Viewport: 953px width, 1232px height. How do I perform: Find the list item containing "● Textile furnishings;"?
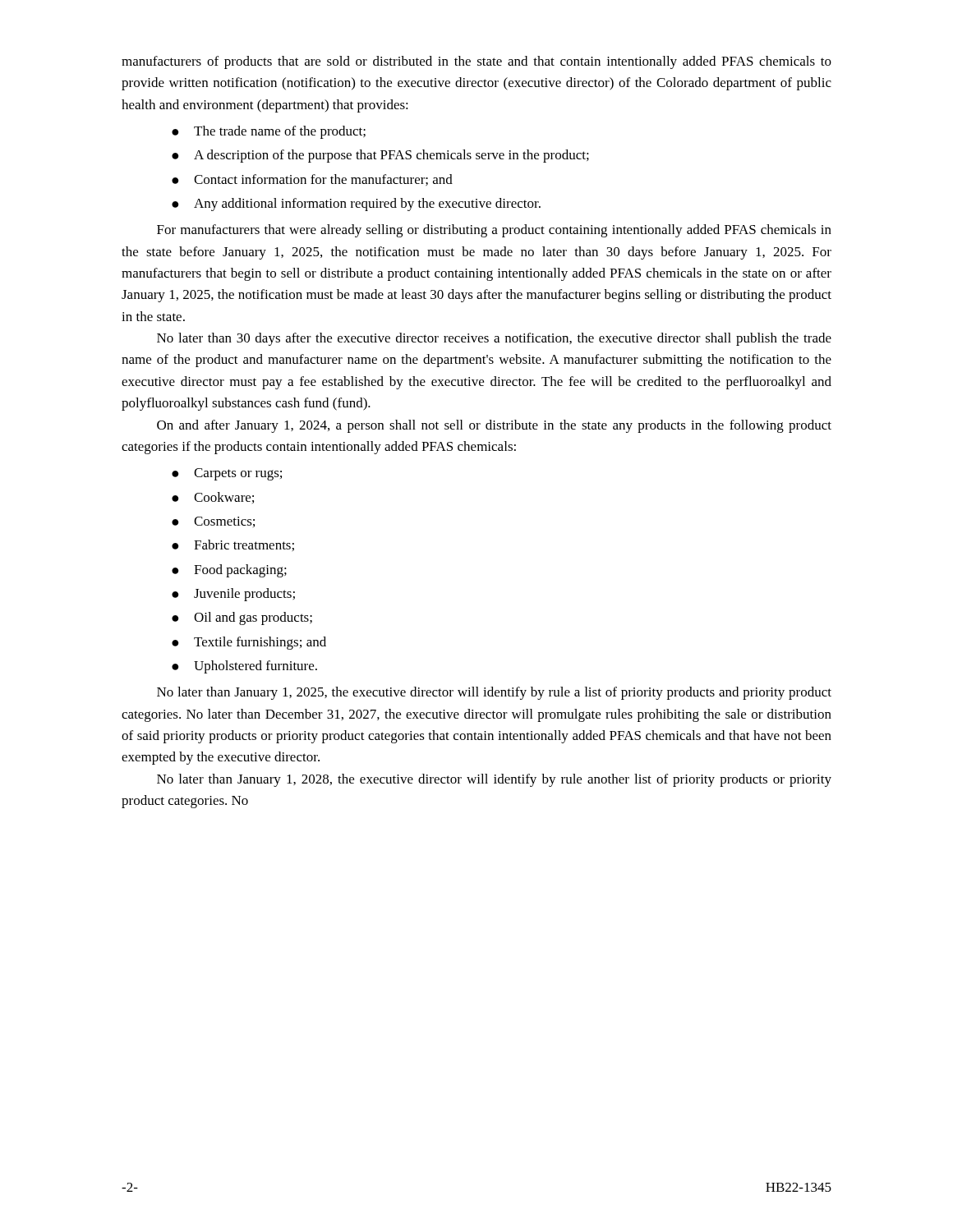coord(249,643)
